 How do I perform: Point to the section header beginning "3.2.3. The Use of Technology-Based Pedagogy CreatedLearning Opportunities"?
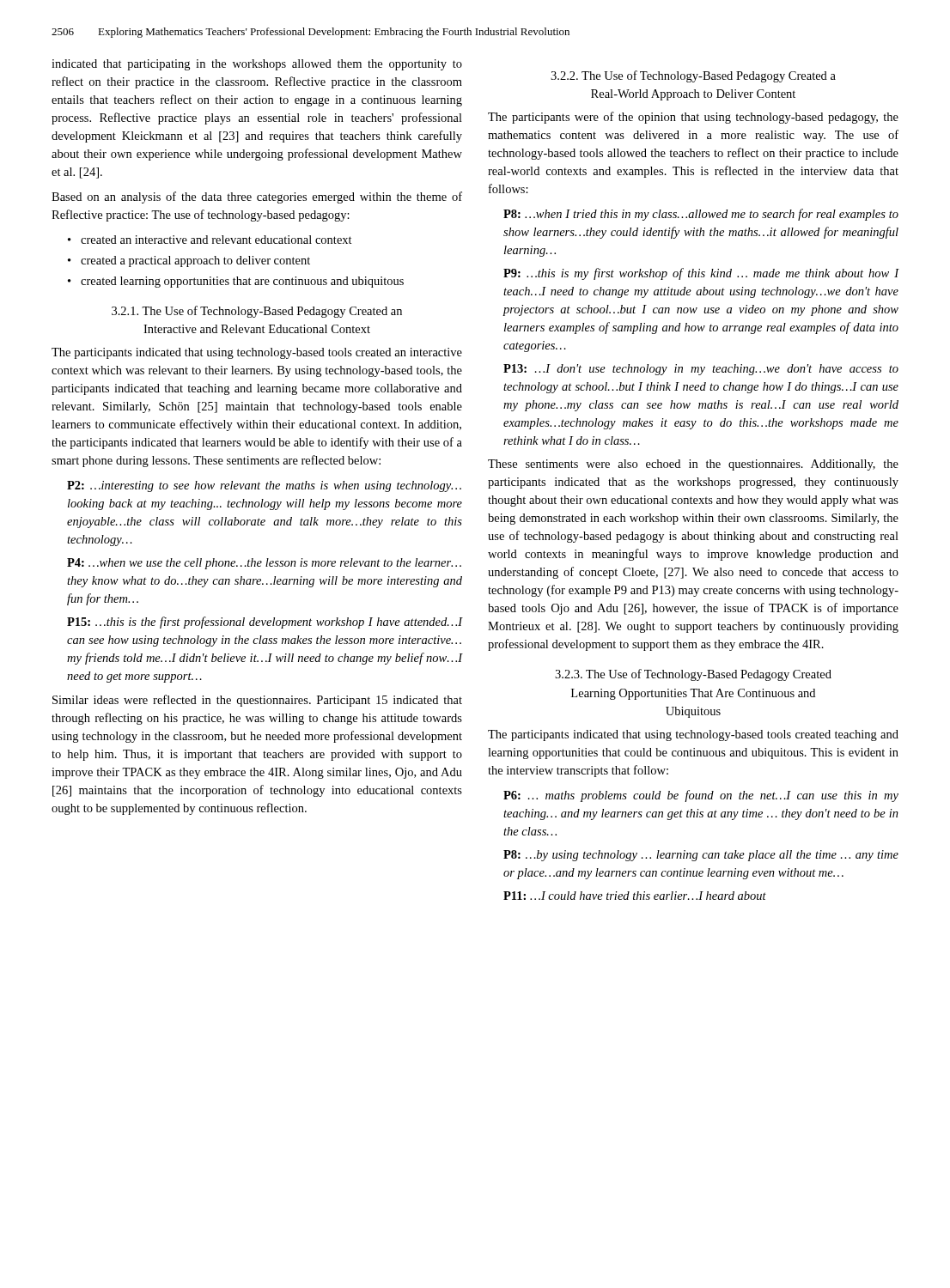pos(693,692)
